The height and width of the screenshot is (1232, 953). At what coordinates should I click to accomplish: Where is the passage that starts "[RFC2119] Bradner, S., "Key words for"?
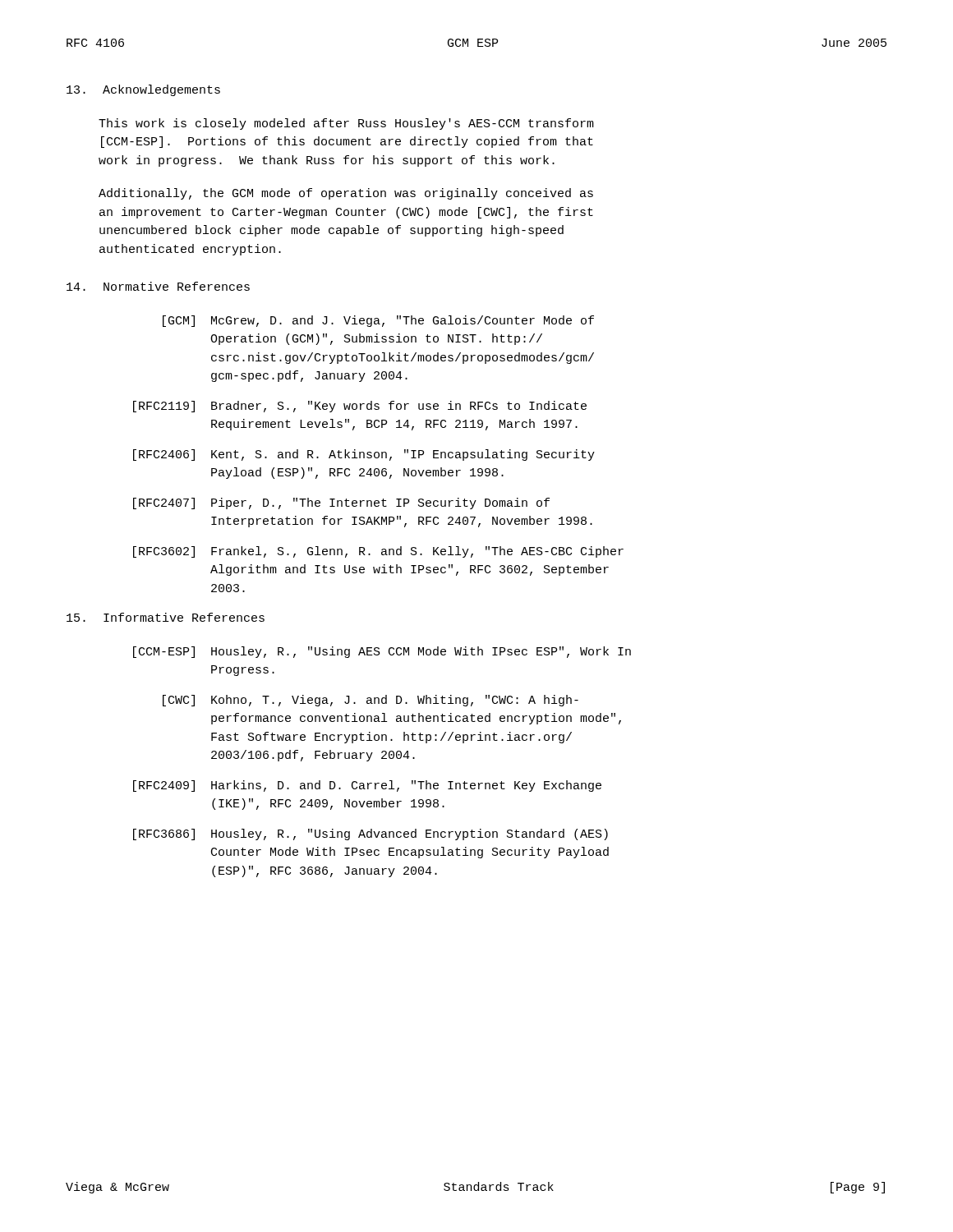pos(493,416)
